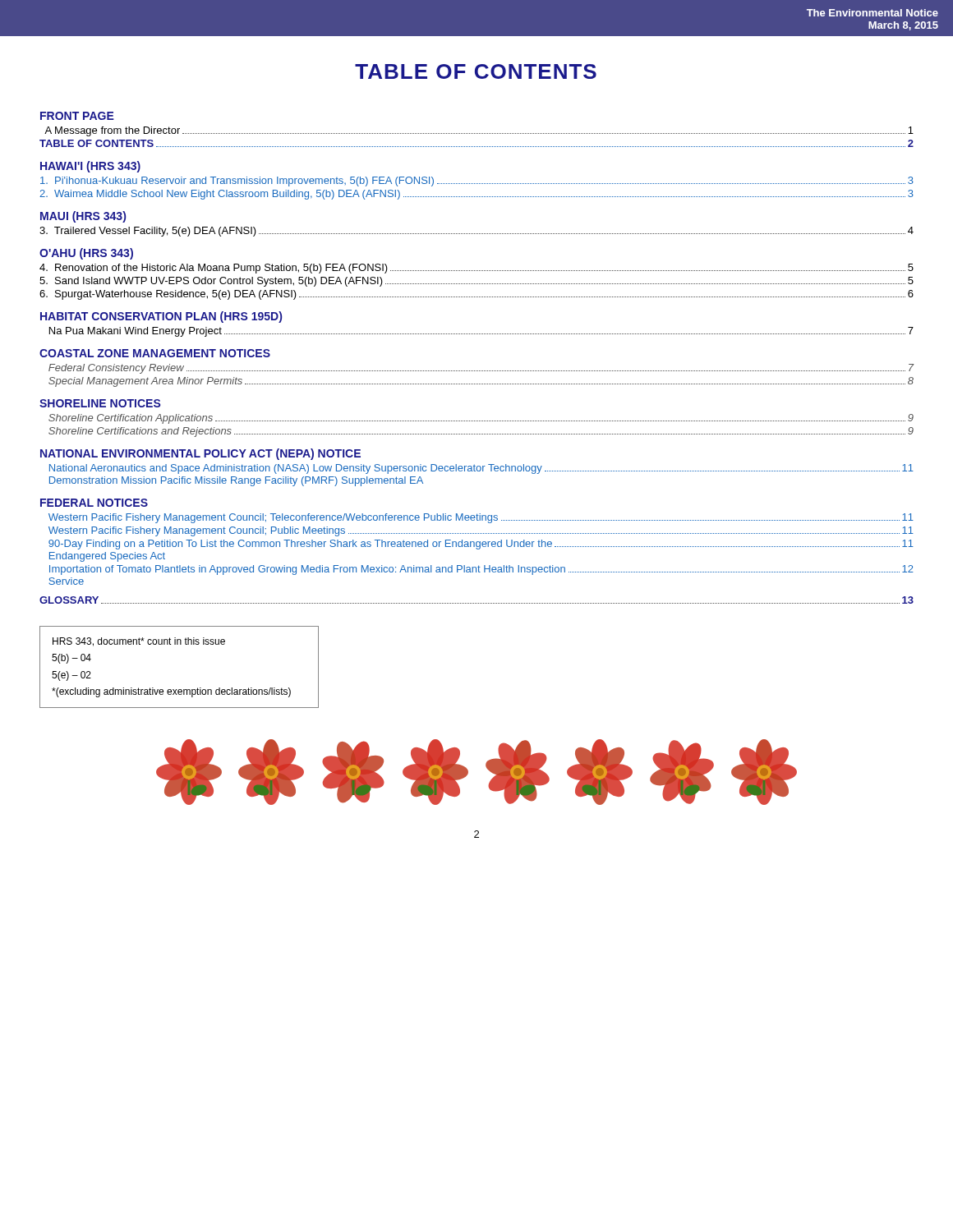This screenshot has height=1232, width=953.
Task: Select the list item with the text "2. Waimea Middle School"
Action: (x=476, y=193)
